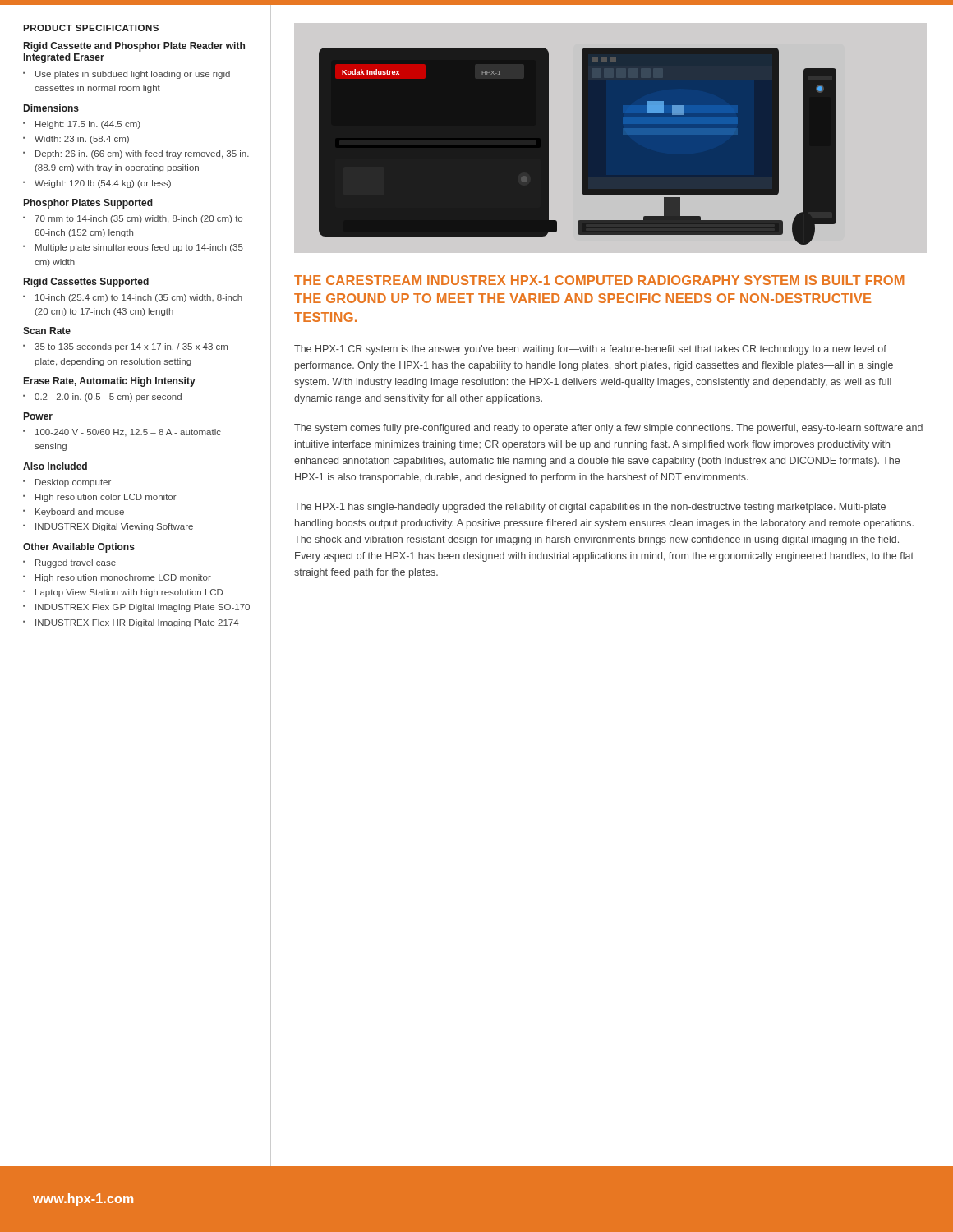This screenshot has height=1232, width=953.
Task: Point to "High resolution monochrome LCD monitor"
Action: coord(123,577)
